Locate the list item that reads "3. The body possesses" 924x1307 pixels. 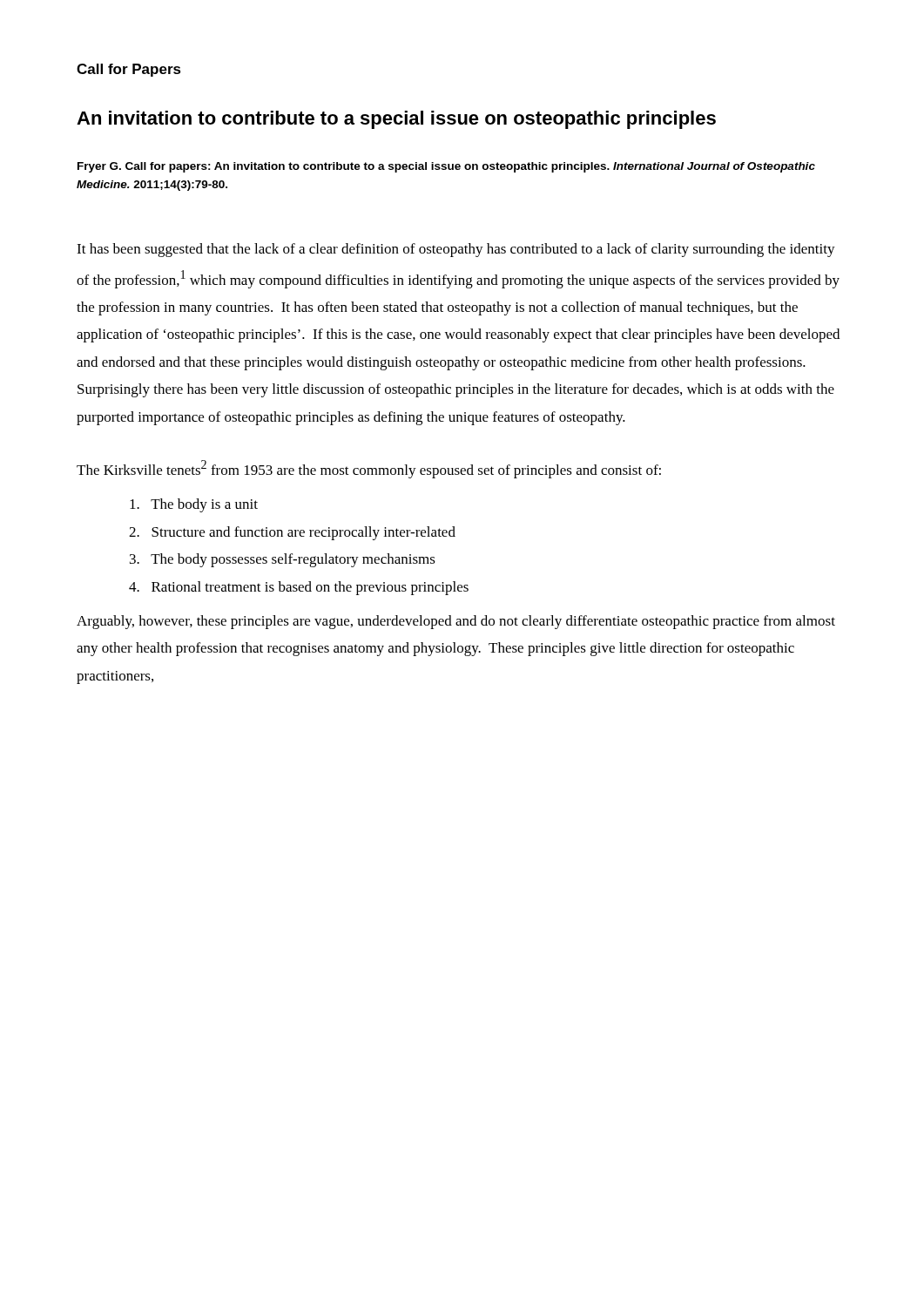point(282,559)
